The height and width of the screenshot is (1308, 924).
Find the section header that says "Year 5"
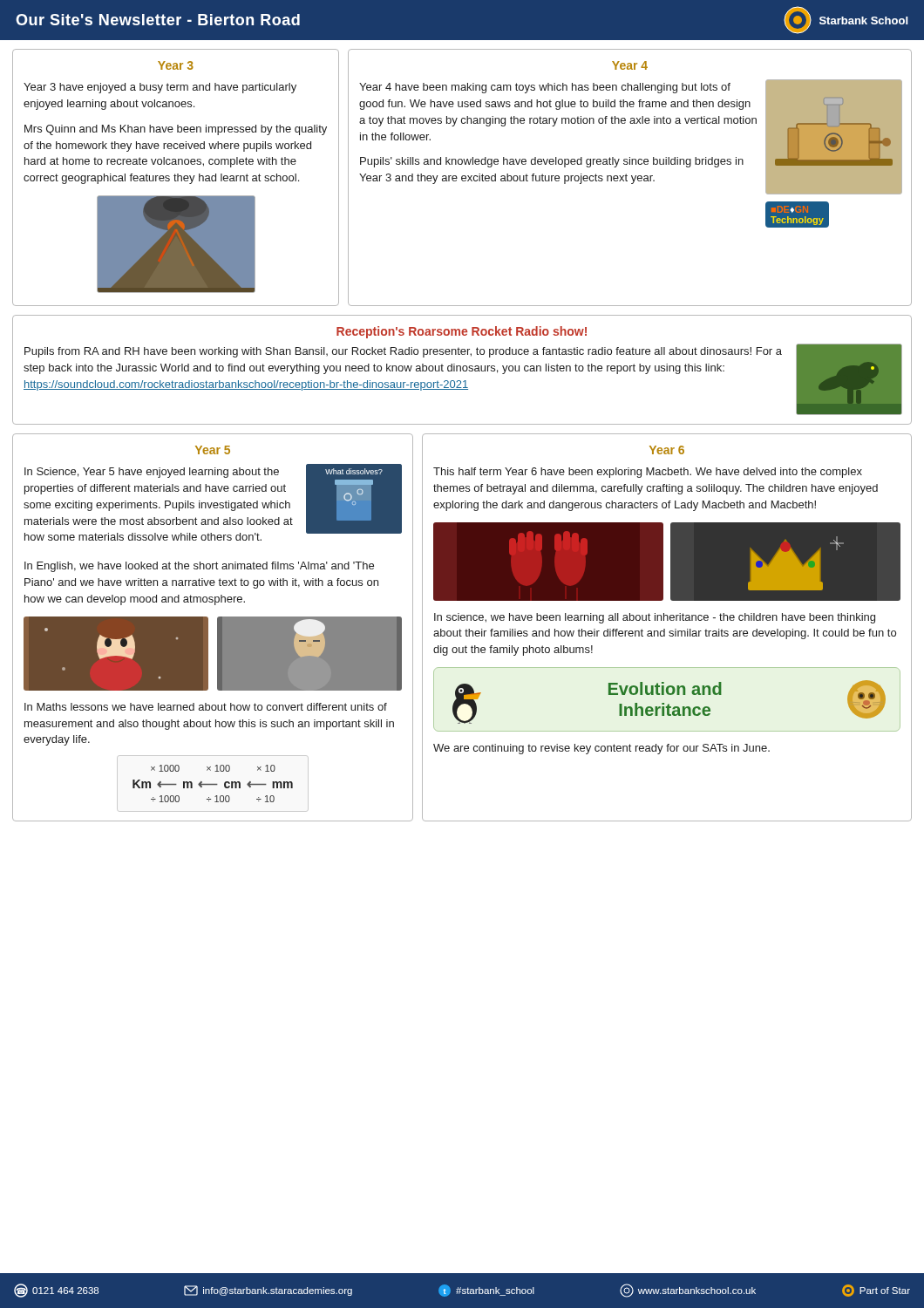click(x=213, y=450)
